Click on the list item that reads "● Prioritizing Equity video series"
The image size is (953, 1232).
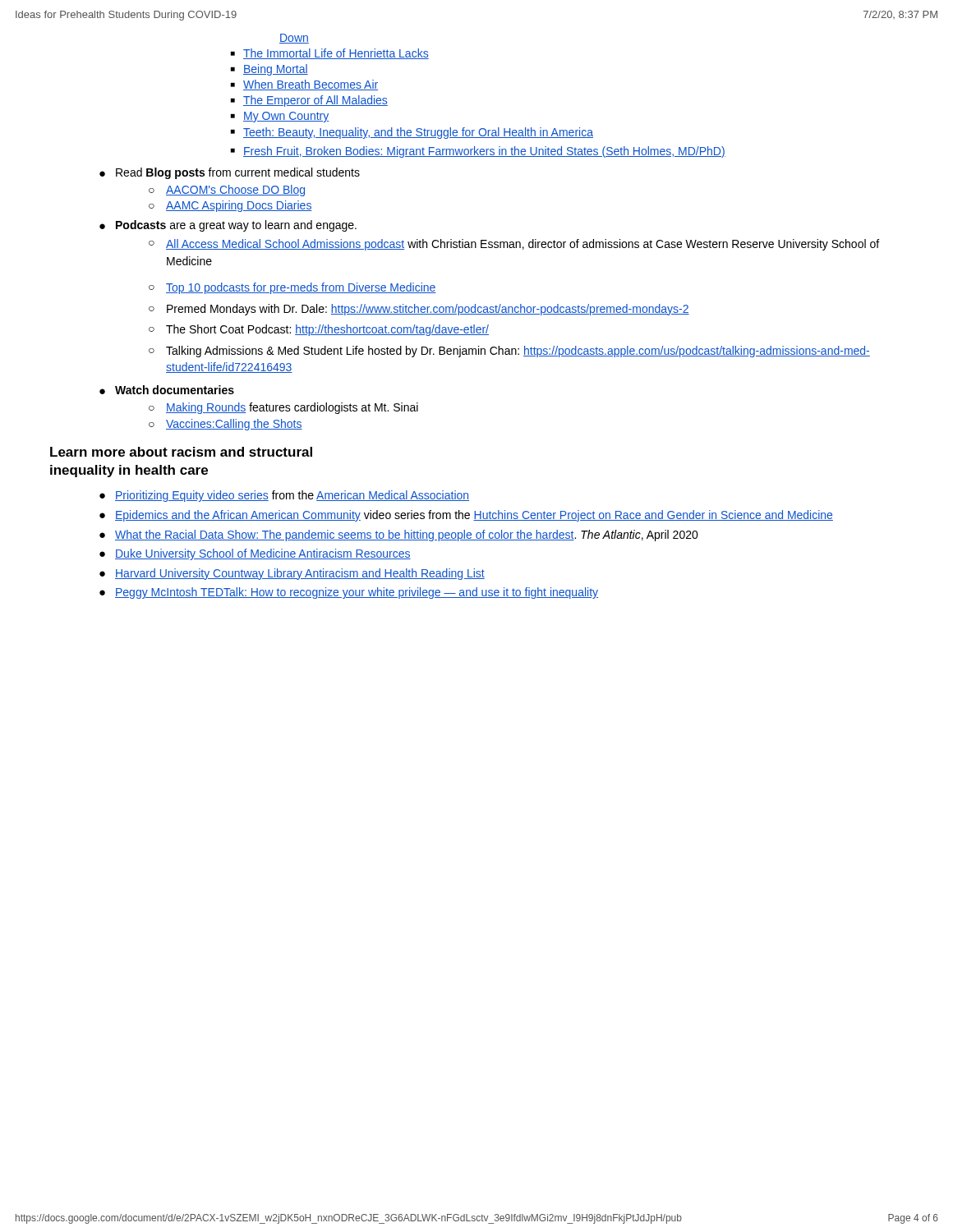click(284, 496)
